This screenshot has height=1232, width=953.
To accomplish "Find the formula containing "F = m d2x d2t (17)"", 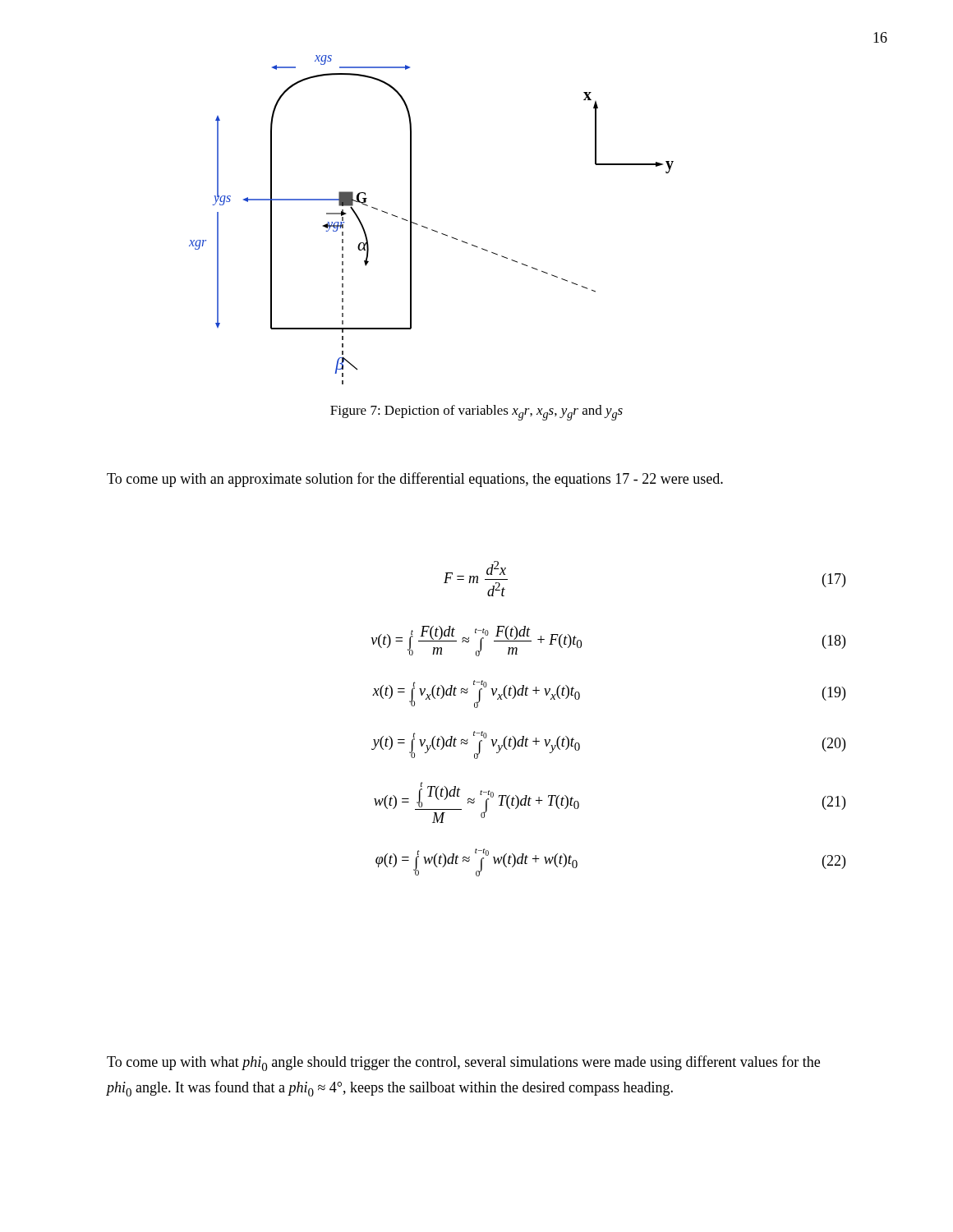I will click(476, 579).
